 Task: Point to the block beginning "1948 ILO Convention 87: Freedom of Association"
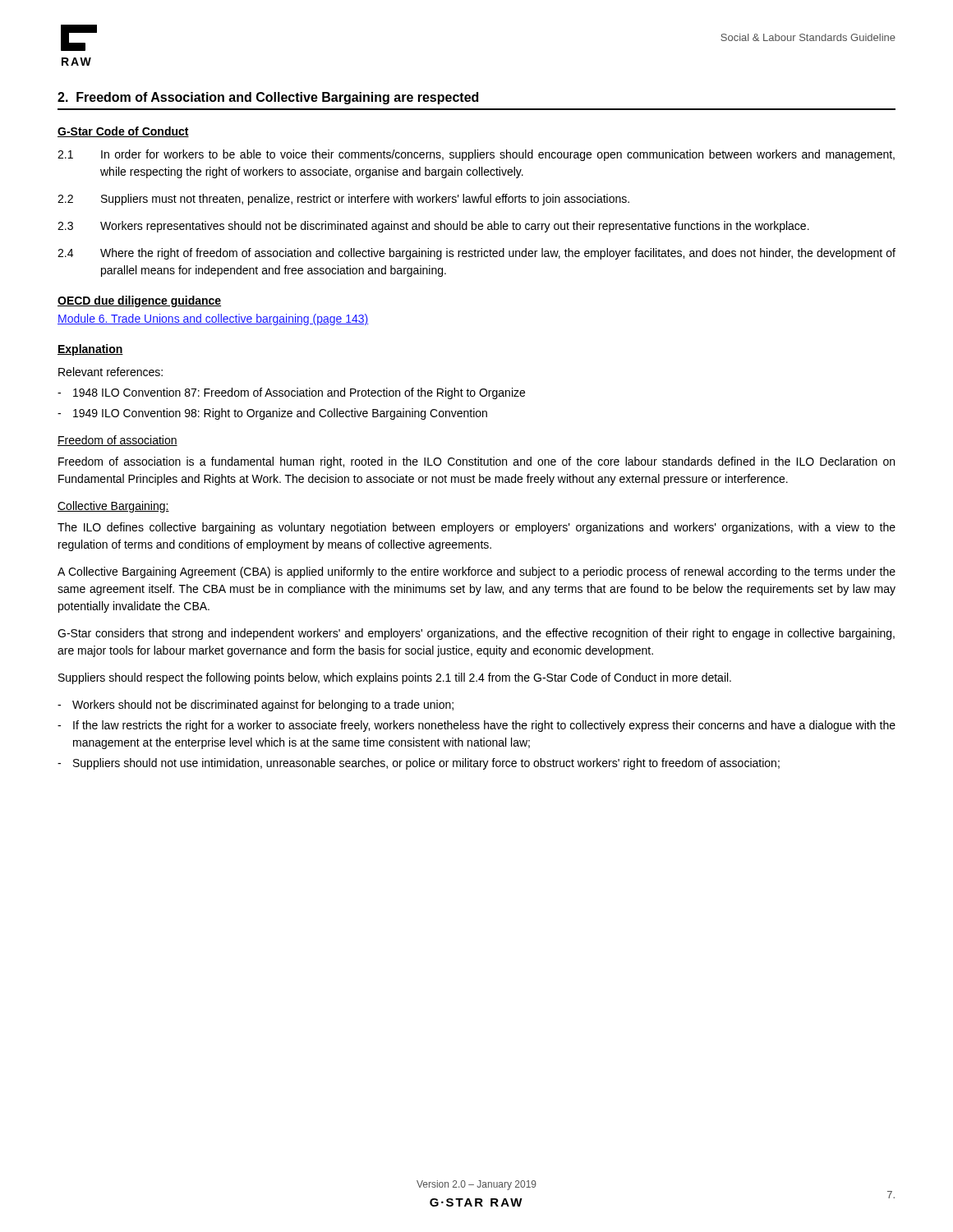[476, 393]
